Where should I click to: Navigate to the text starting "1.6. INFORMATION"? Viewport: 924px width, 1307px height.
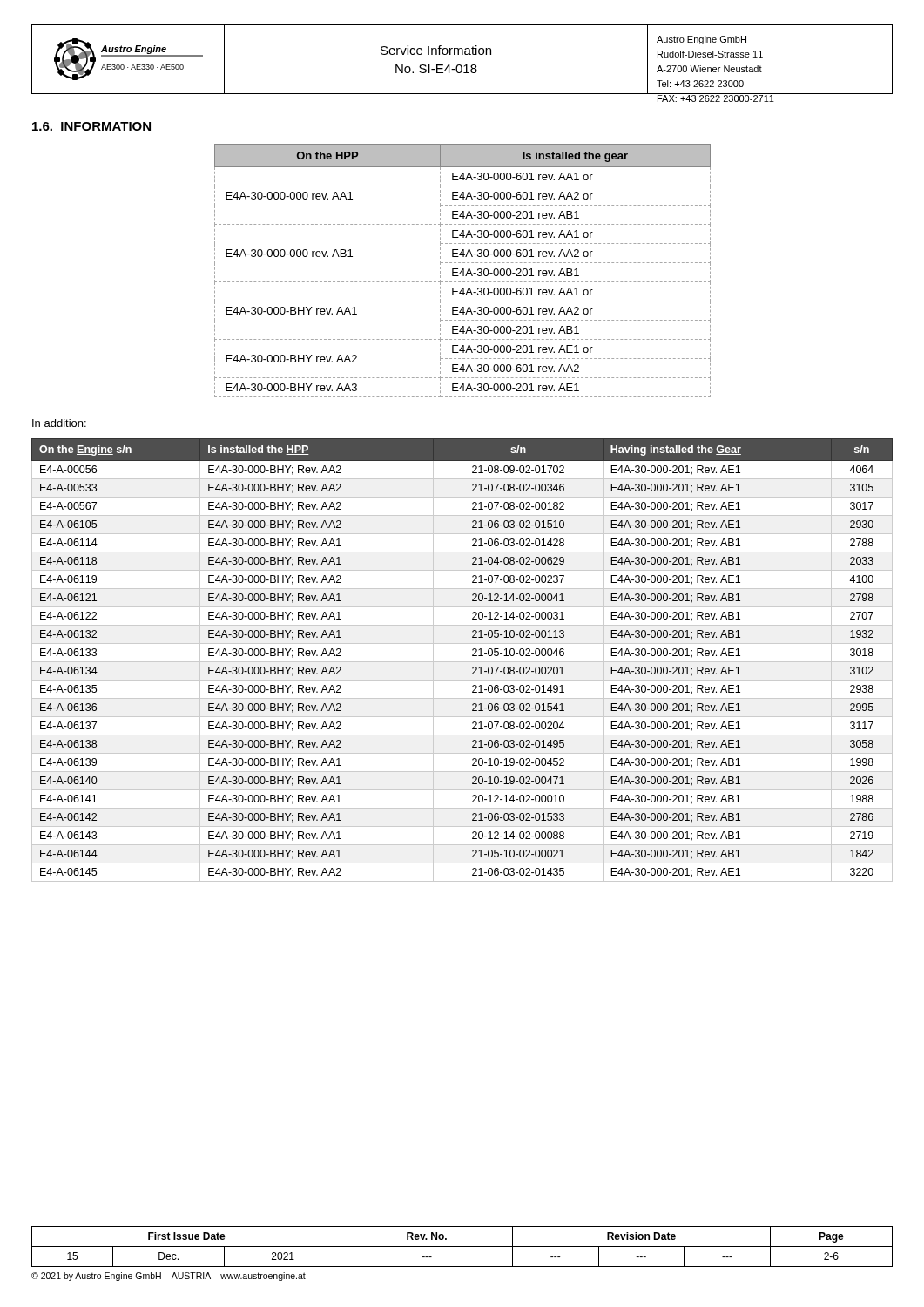click(x=91, y=126)
